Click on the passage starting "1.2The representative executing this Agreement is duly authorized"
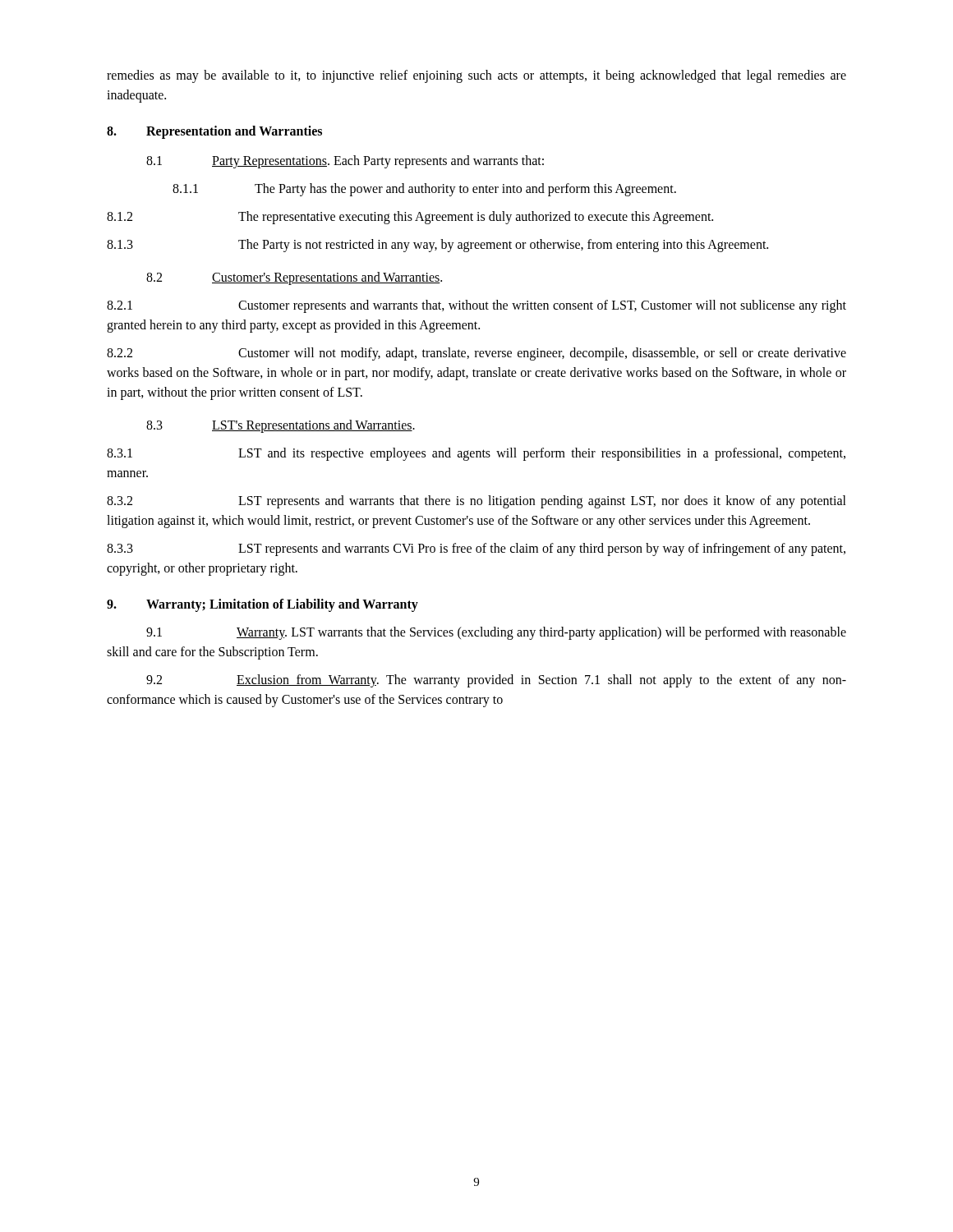This screenshot has width=953, height=1232. (x=411, y=217)
